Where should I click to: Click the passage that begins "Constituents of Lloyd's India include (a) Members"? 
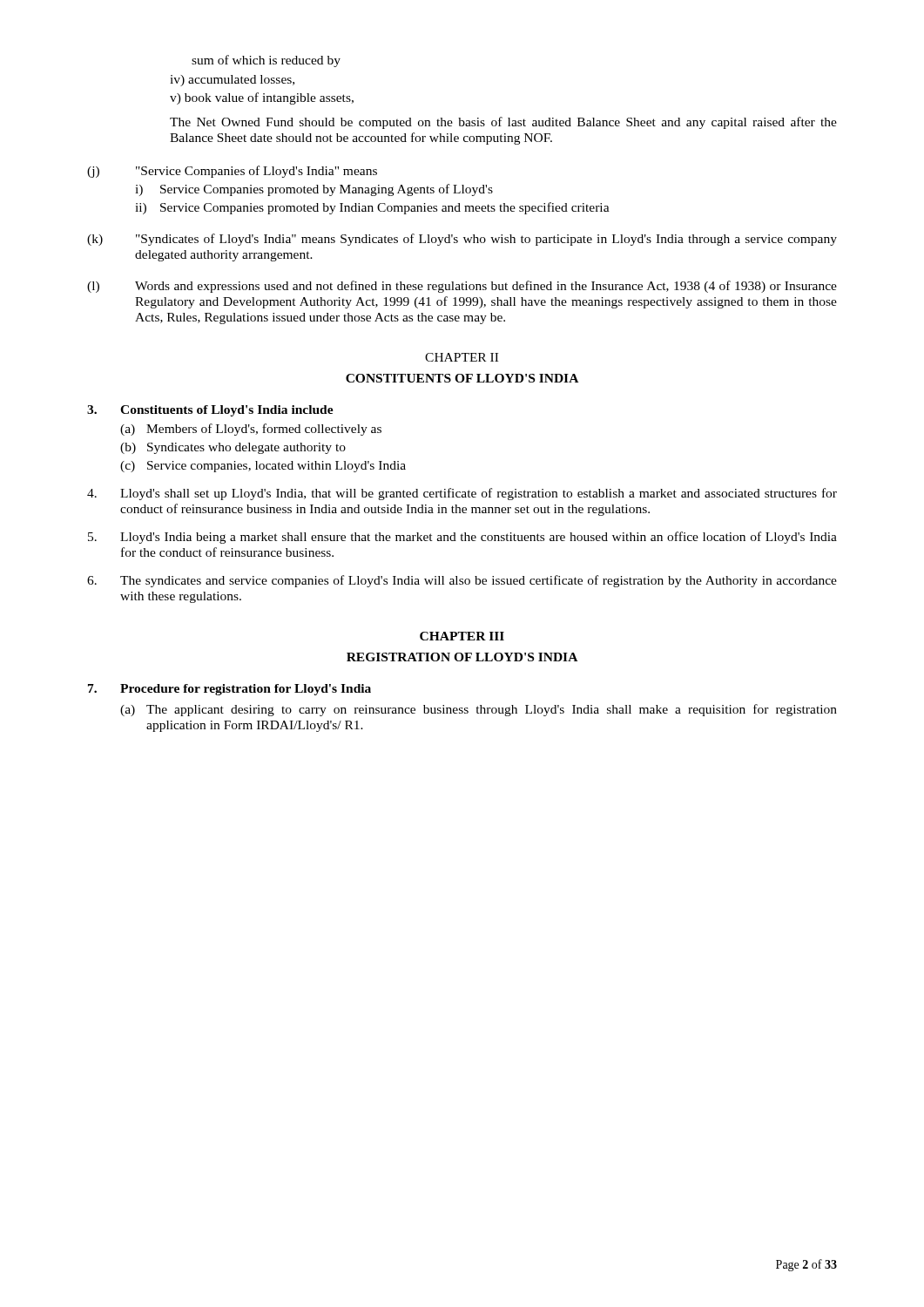210,411
